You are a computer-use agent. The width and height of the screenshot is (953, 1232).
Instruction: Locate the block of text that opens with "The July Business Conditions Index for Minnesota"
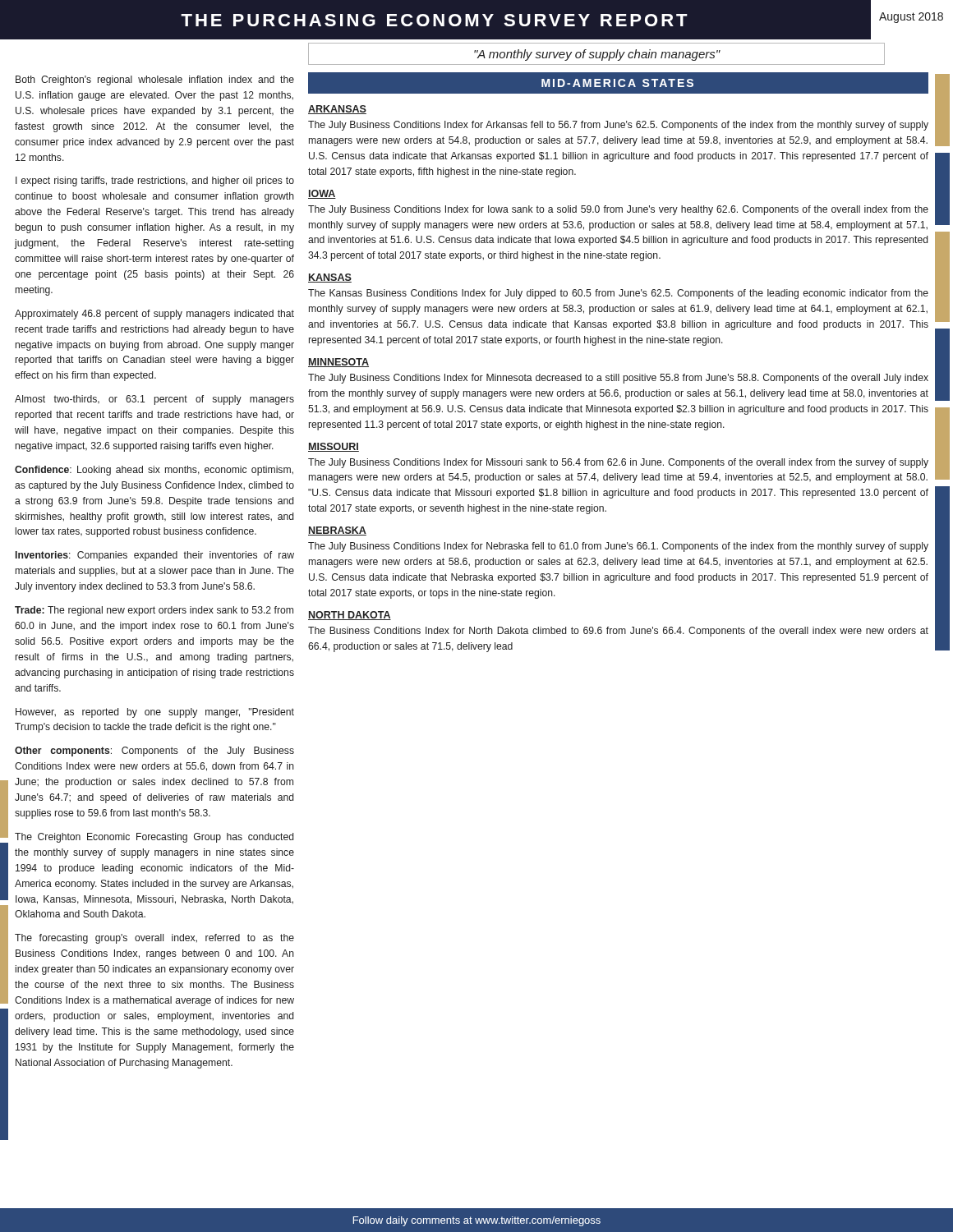[x=618, y=401]
